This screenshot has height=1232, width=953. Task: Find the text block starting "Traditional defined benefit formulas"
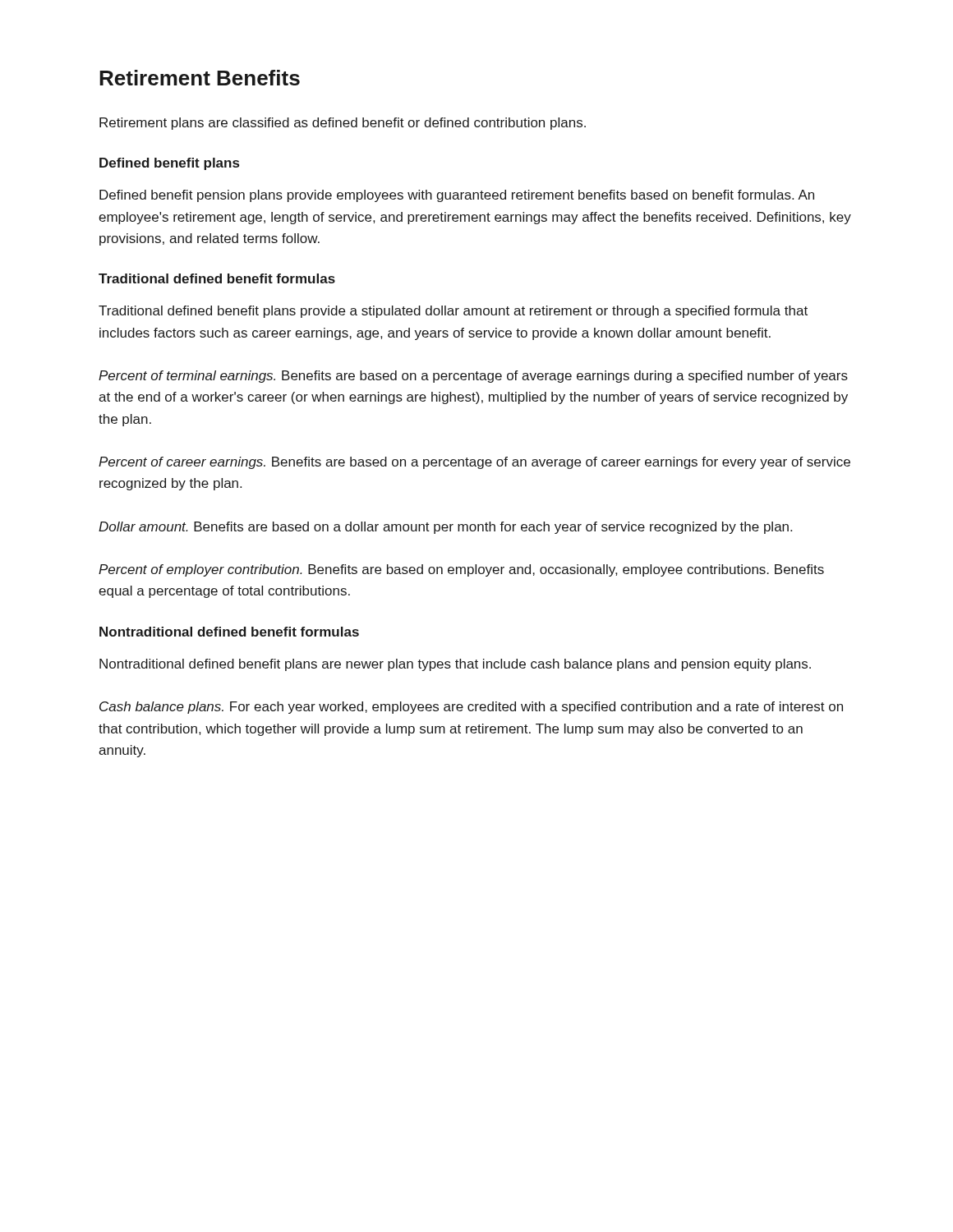[x=217, y=279]
